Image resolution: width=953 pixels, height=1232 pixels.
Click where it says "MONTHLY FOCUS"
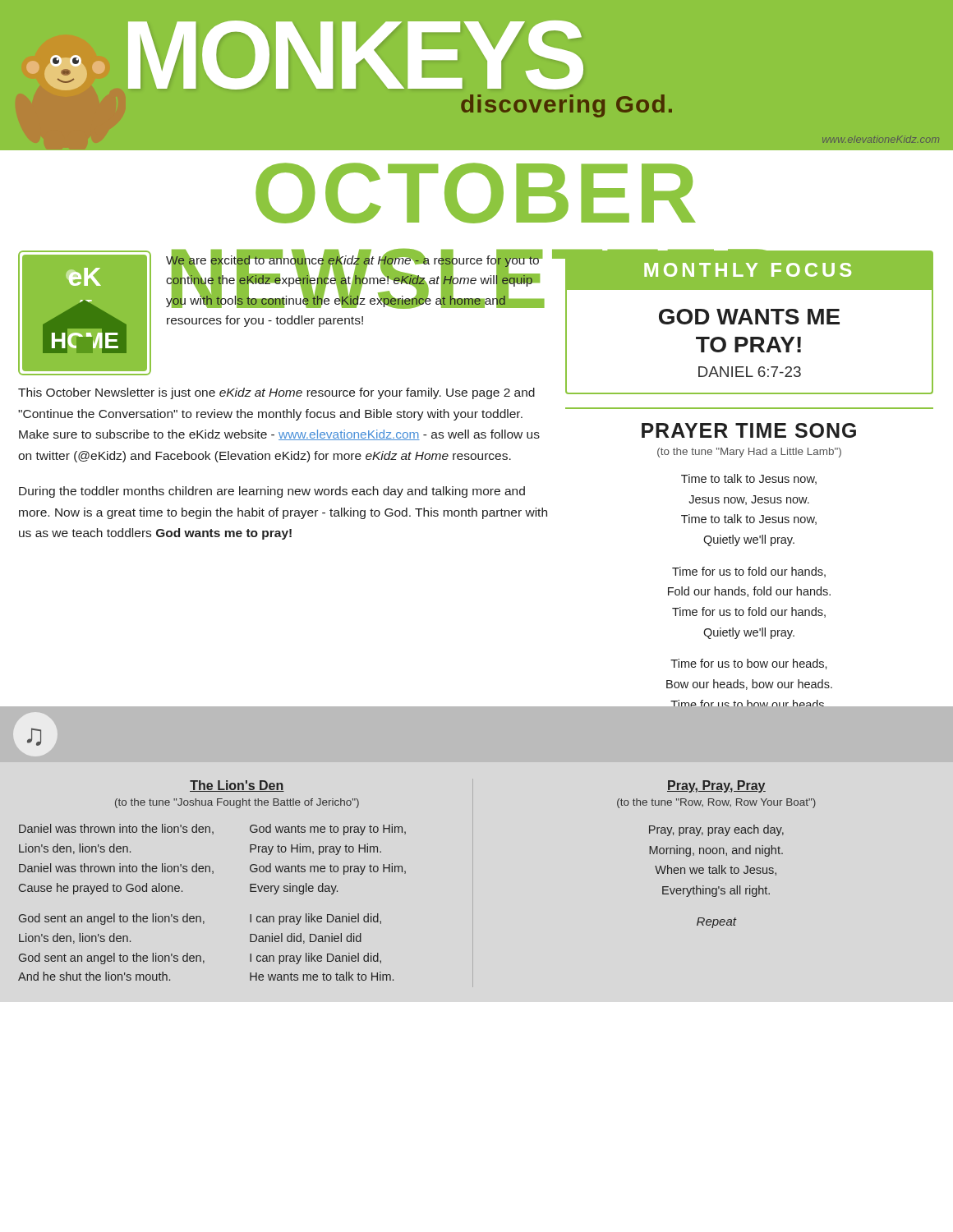pyautogui.click(x=749, y=270)
